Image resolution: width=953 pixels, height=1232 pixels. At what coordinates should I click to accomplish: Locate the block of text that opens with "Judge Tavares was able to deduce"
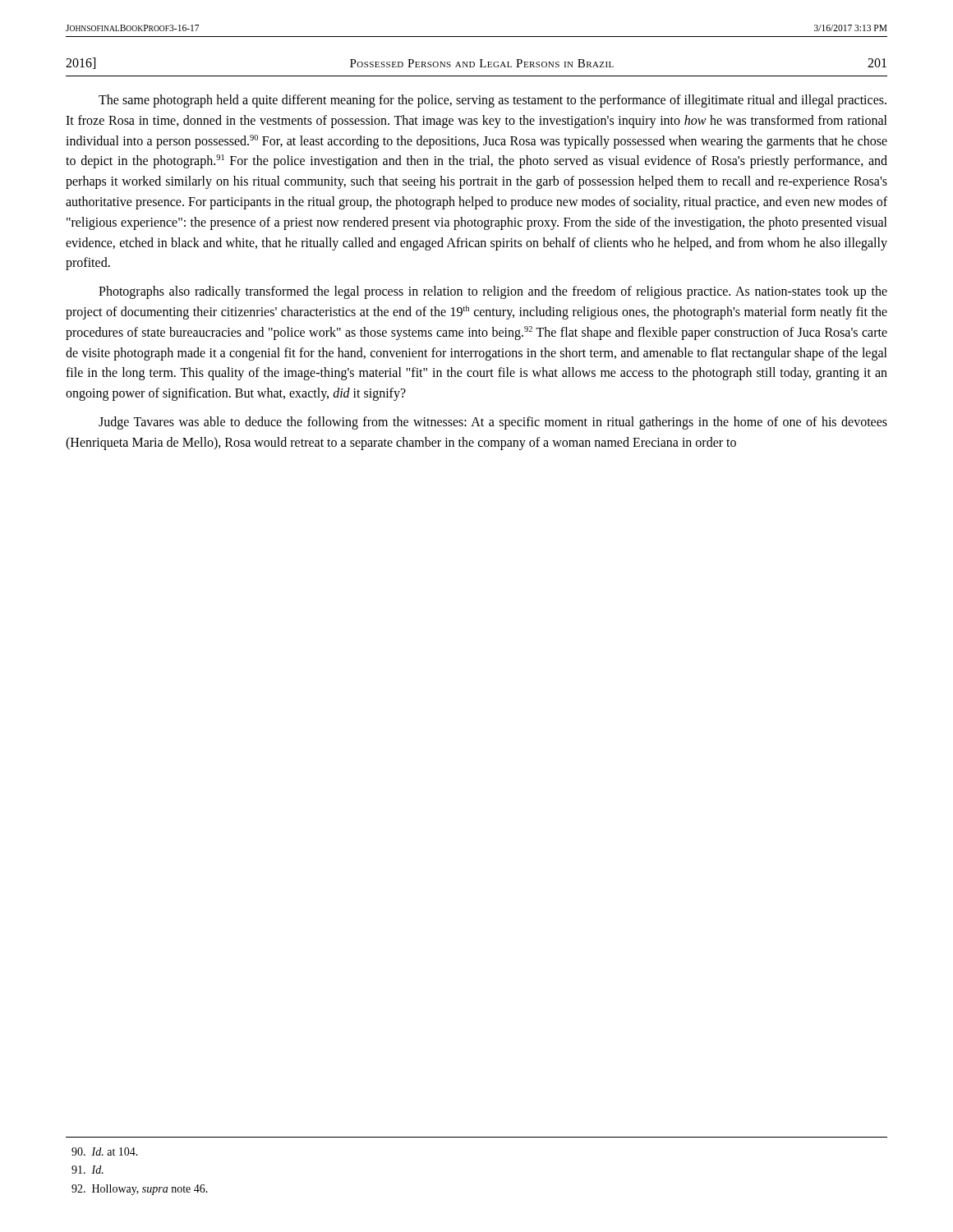(476, 432)
